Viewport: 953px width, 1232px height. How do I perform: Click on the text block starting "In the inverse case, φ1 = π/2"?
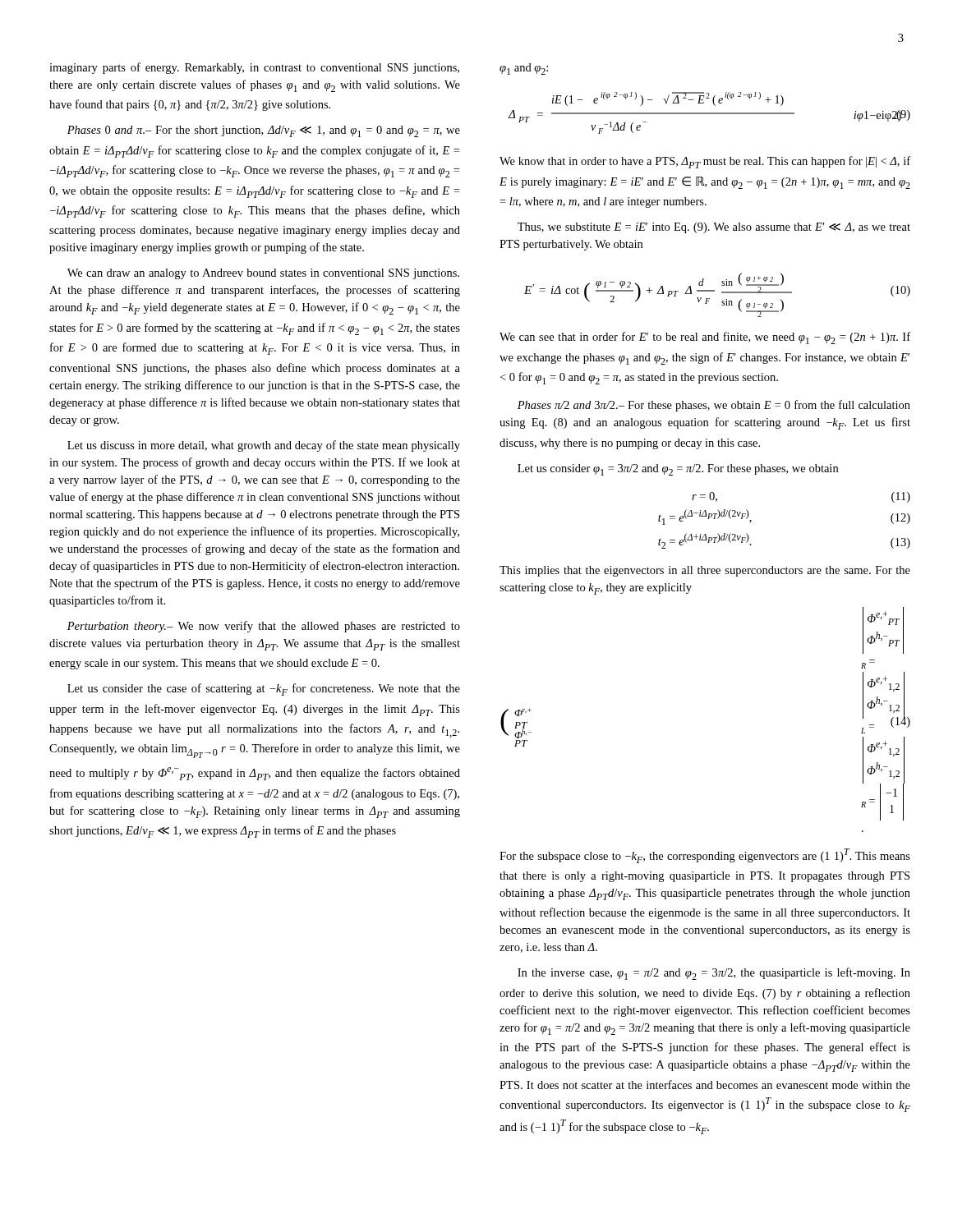click(705, 1051)
